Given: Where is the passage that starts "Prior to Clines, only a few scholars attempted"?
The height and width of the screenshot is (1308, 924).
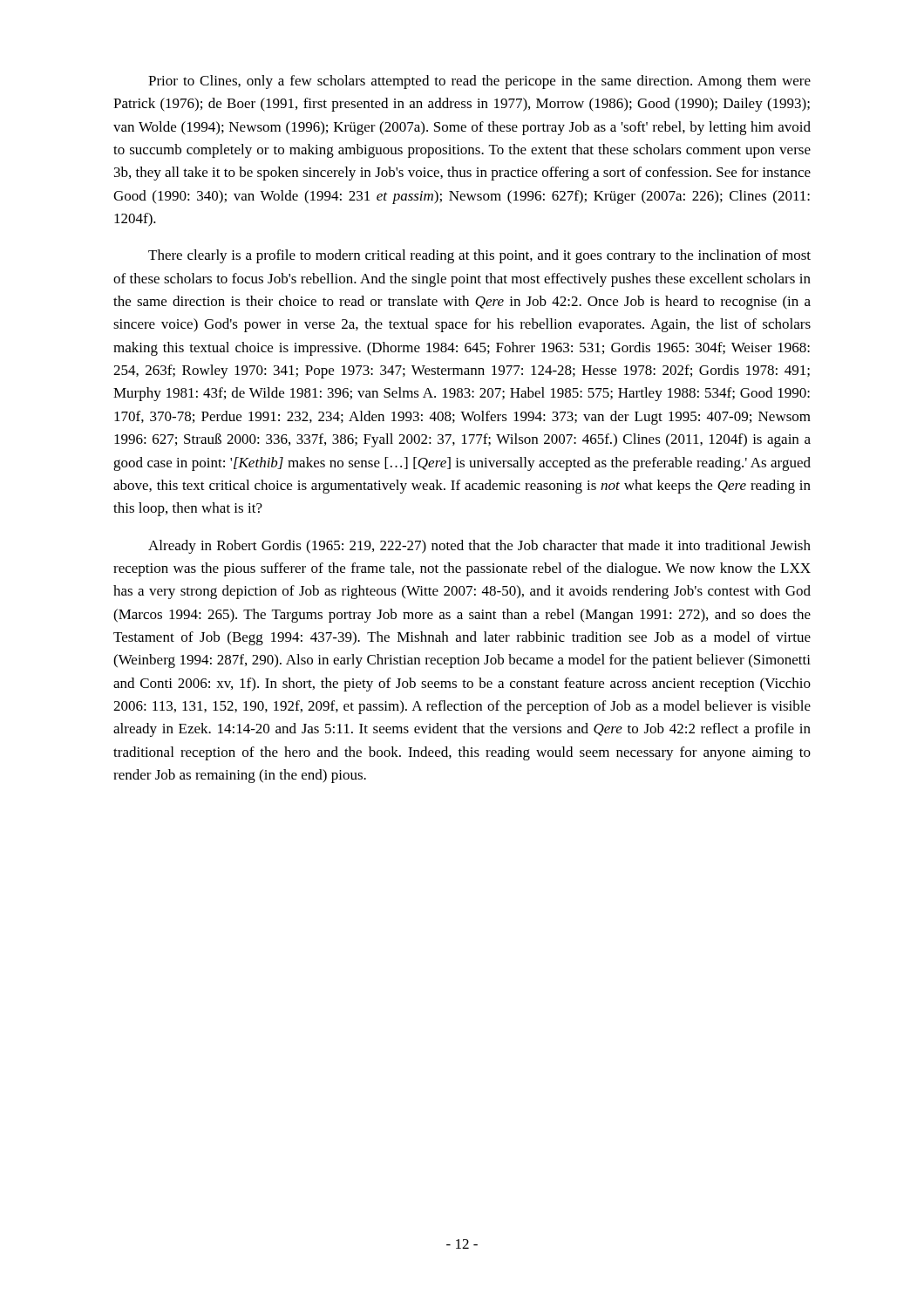Looking at the screenshot, I should [x=462, y=150].
